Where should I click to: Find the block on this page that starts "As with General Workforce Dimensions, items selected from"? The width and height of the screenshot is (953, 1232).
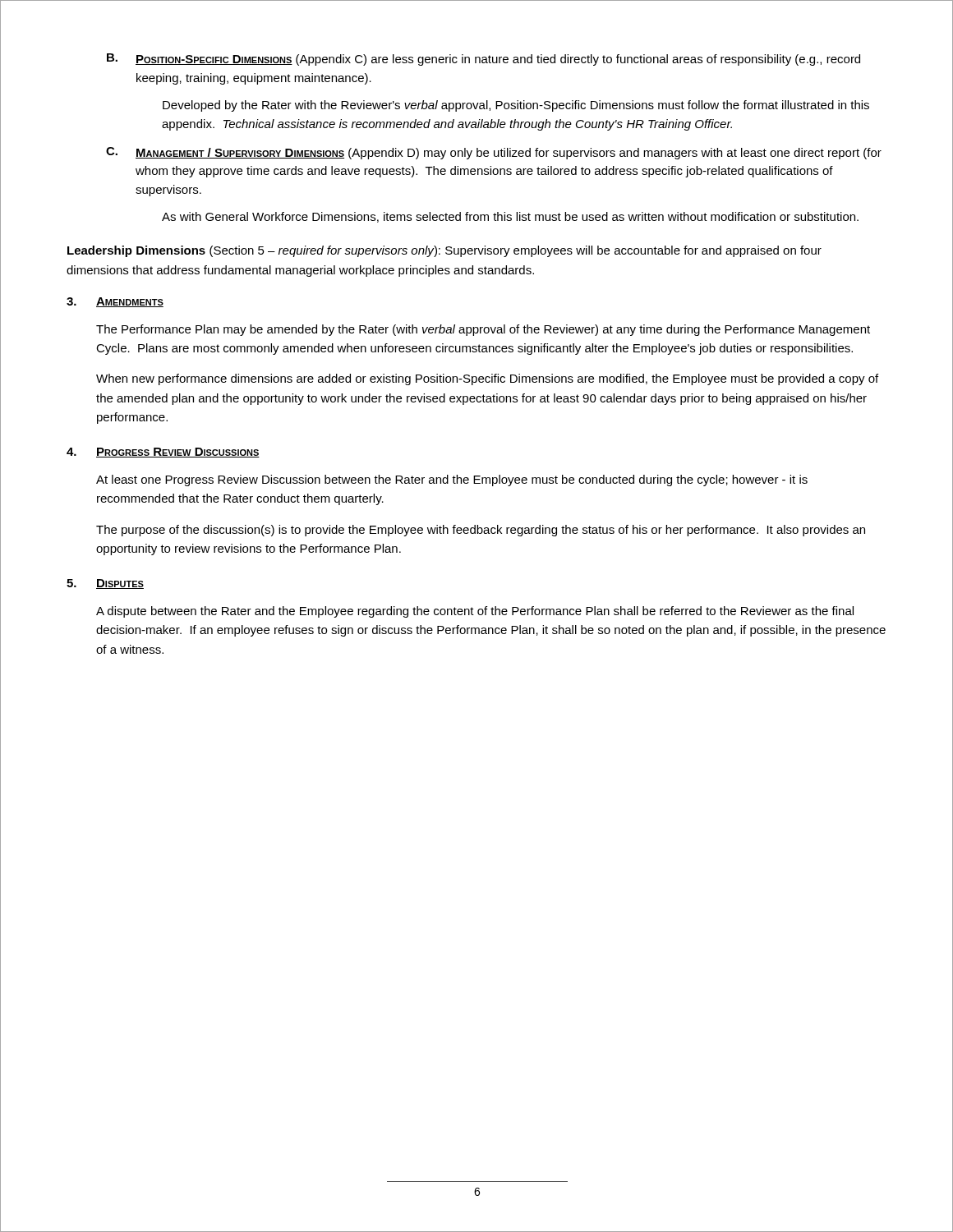coord(511,216)
